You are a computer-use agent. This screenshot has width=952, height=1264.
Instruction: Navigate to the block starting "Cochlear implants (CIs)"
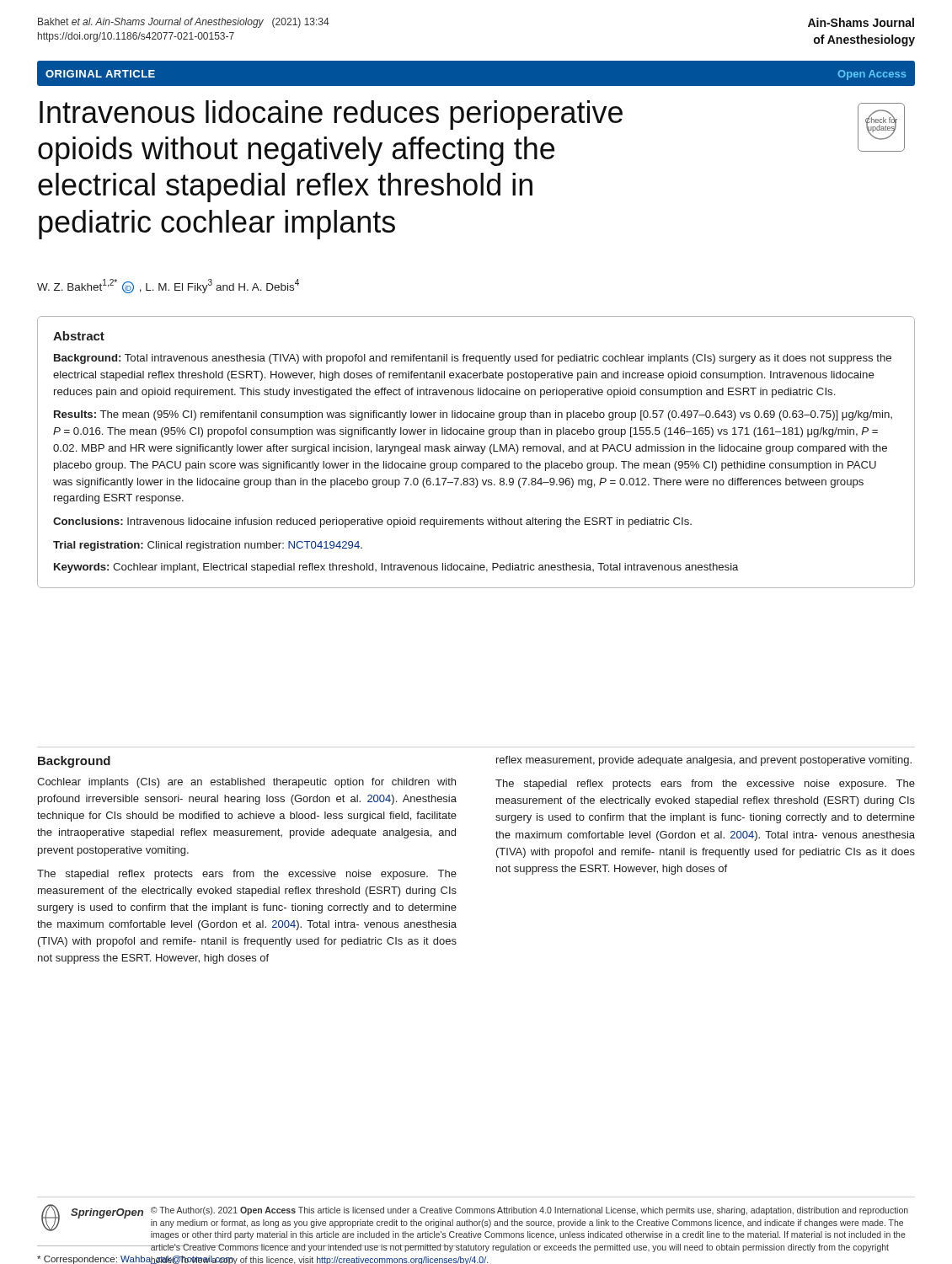click(x=247, y=870)
